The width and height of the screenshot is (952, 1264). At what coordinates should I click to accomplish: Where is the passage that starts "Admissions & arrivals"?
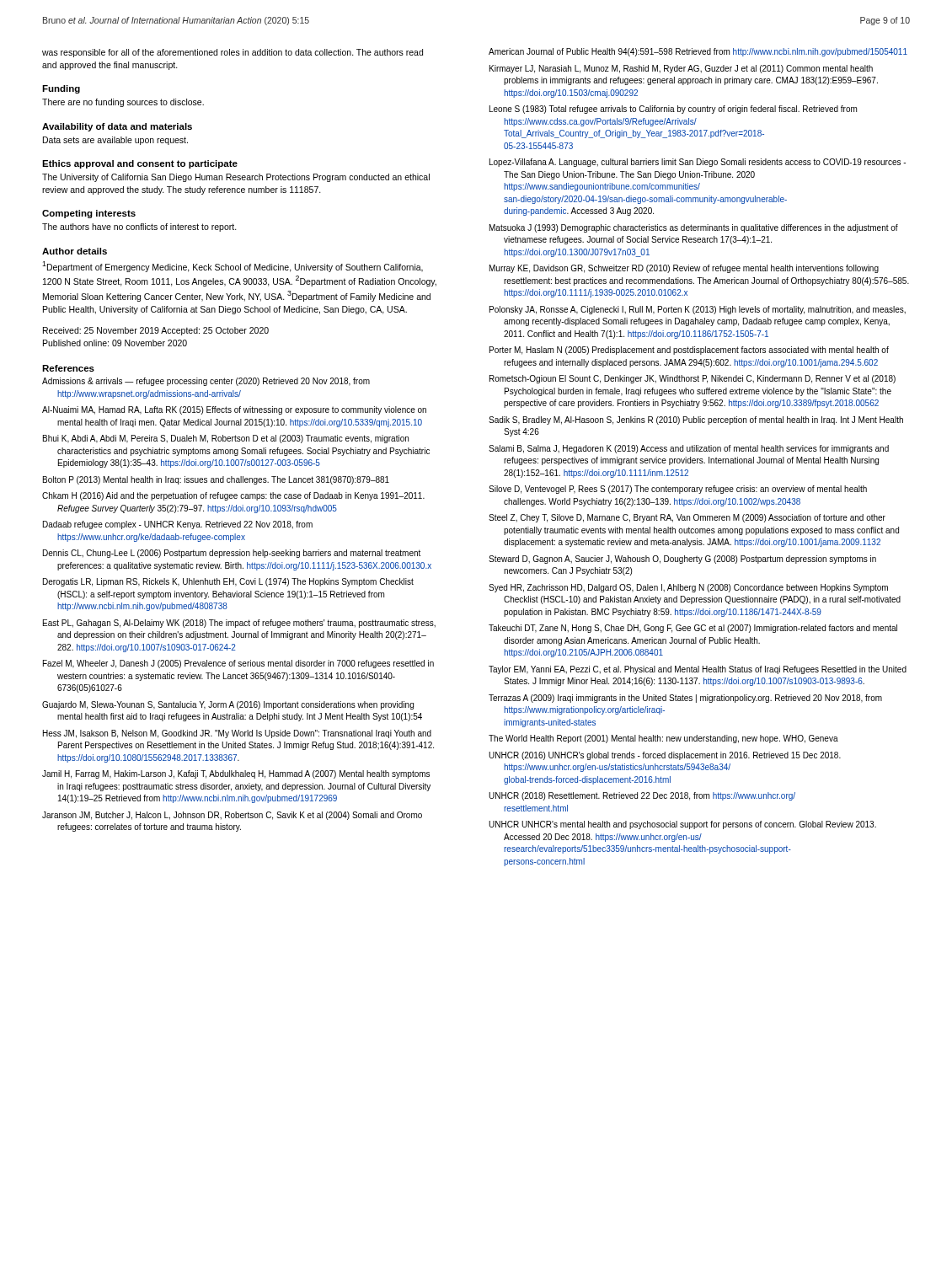tap(206, 388)
